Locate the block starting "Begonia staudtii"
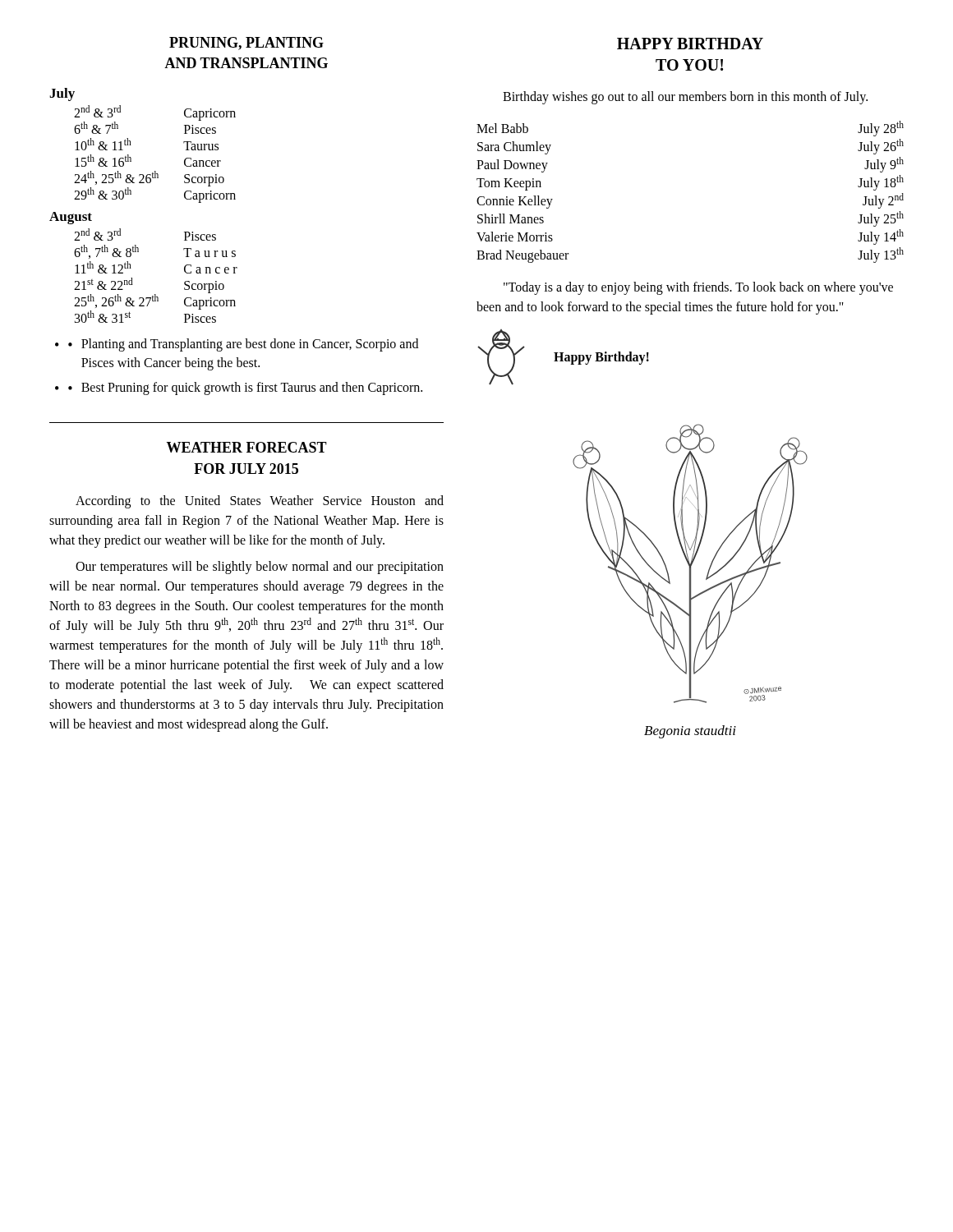This screenshot has width=953, height=1232. [690, 731]
